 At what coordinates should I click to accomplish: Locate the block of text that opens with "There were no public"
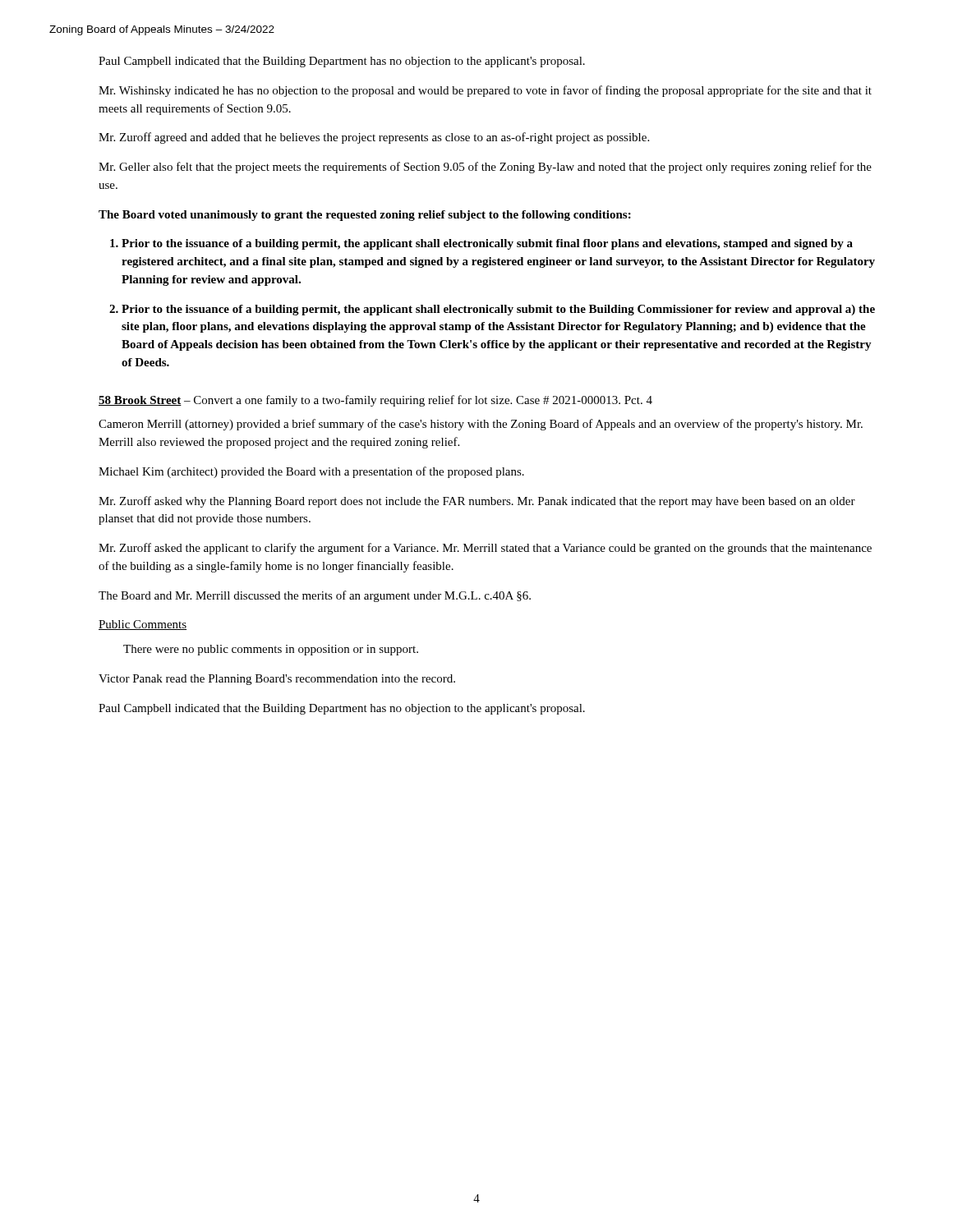pyautogui.click(x=271, y=649)
